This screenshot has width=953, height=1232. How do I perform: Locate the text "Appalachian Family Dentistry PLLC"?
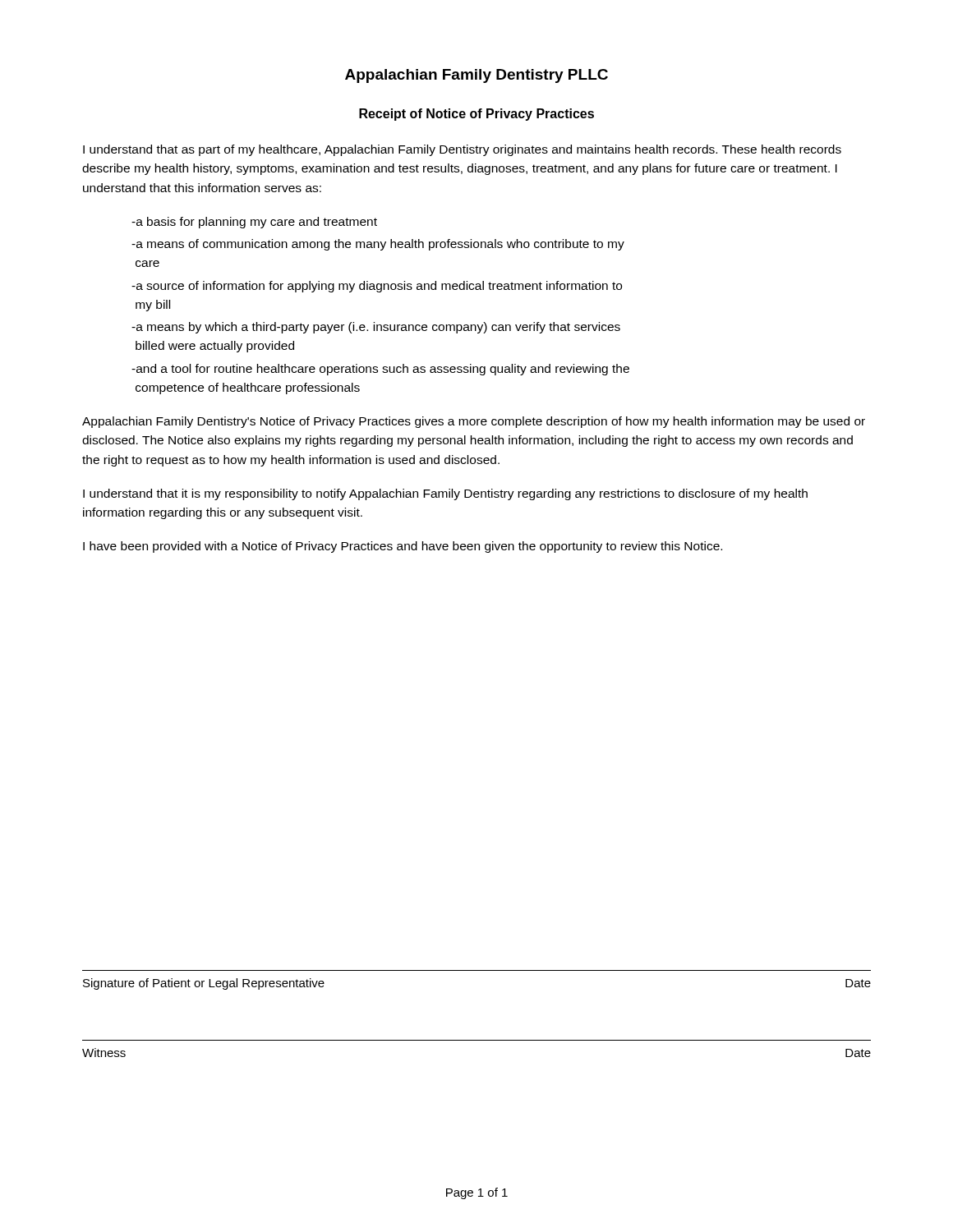tap(476, 74)
